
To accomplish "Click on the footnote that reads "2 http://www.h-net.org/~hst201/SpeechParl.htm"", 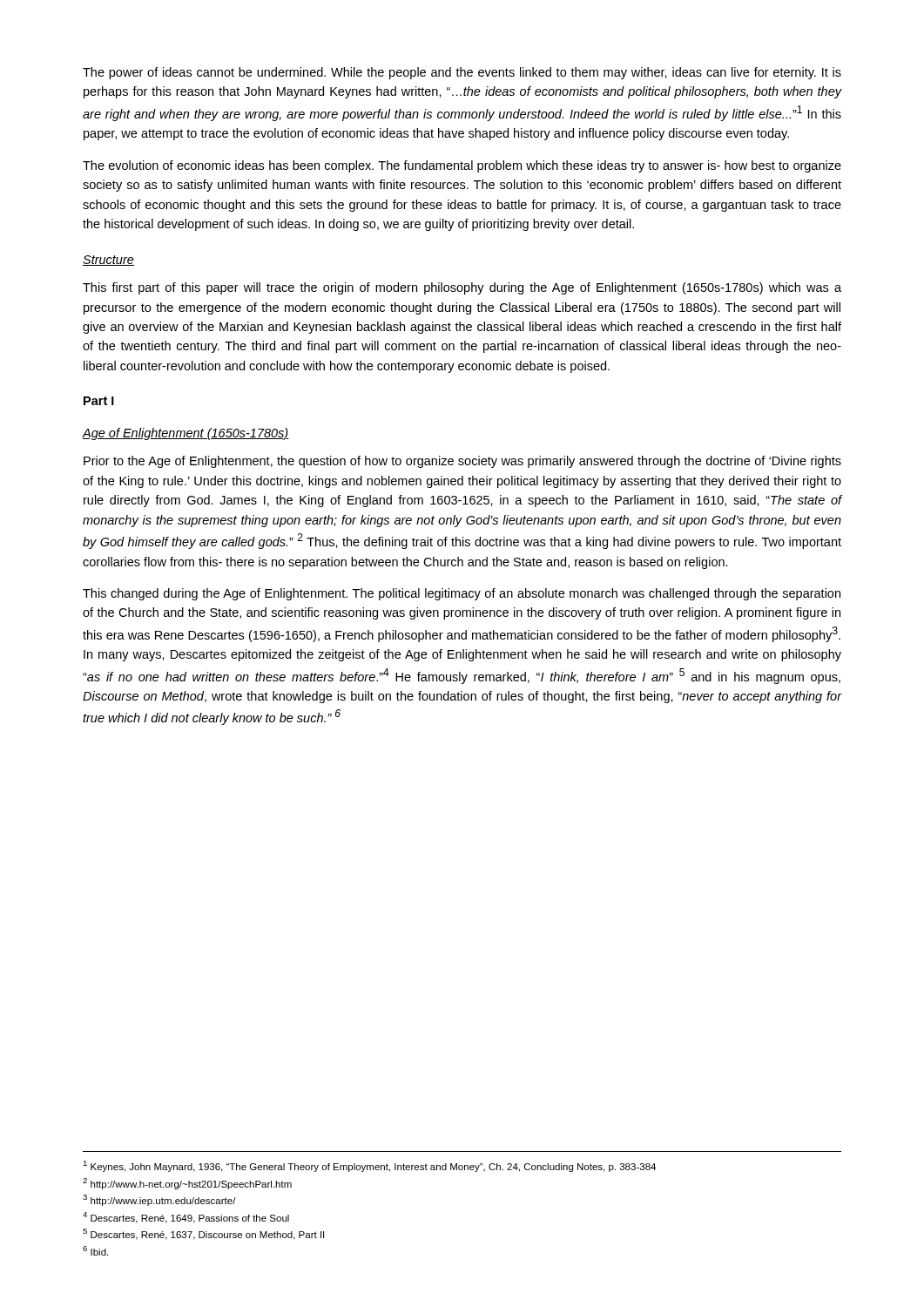I will coord(187,1184).
